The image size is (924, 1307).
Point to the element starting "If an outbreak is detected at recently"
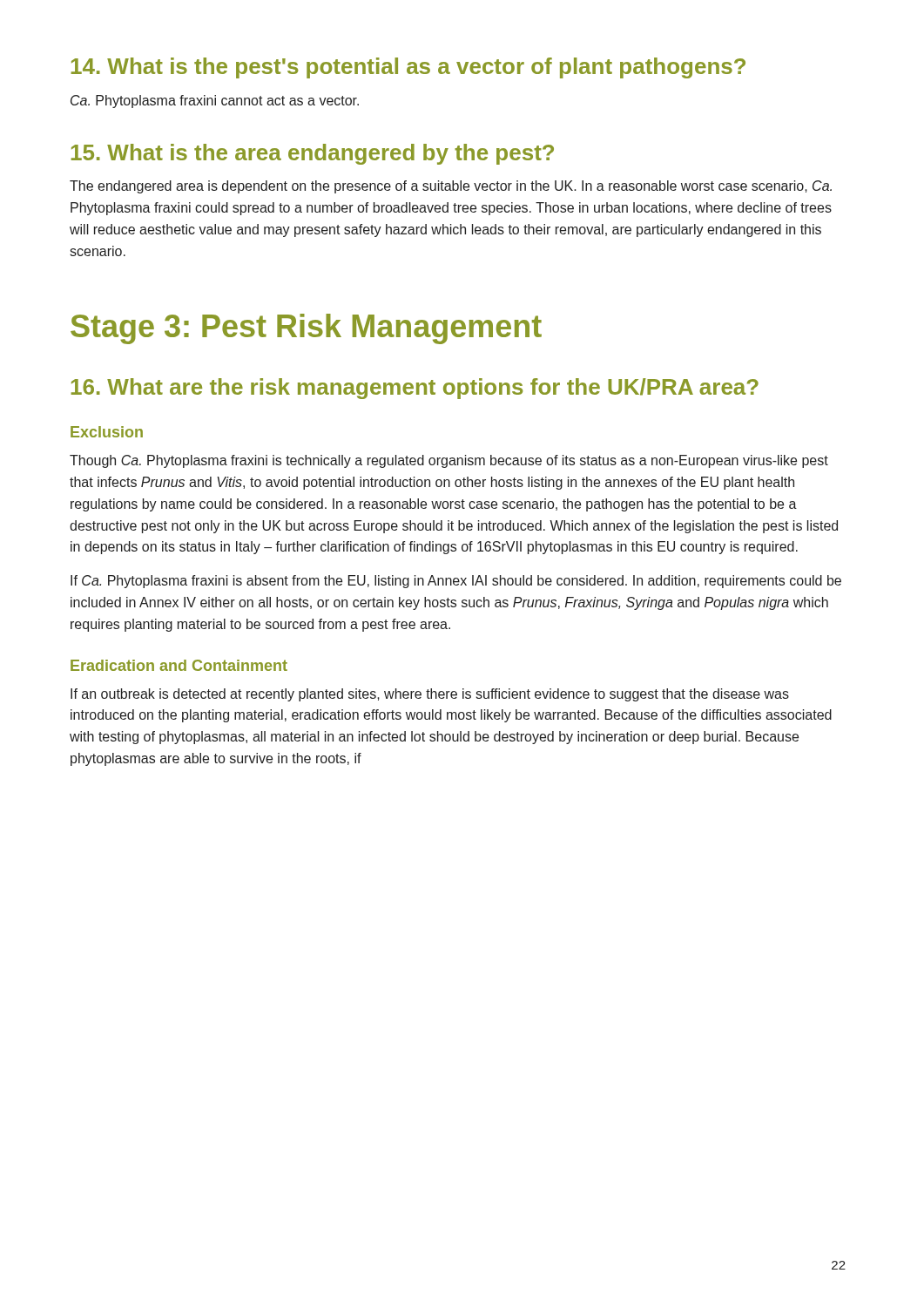pyautogui.click(x=458, y=727)
